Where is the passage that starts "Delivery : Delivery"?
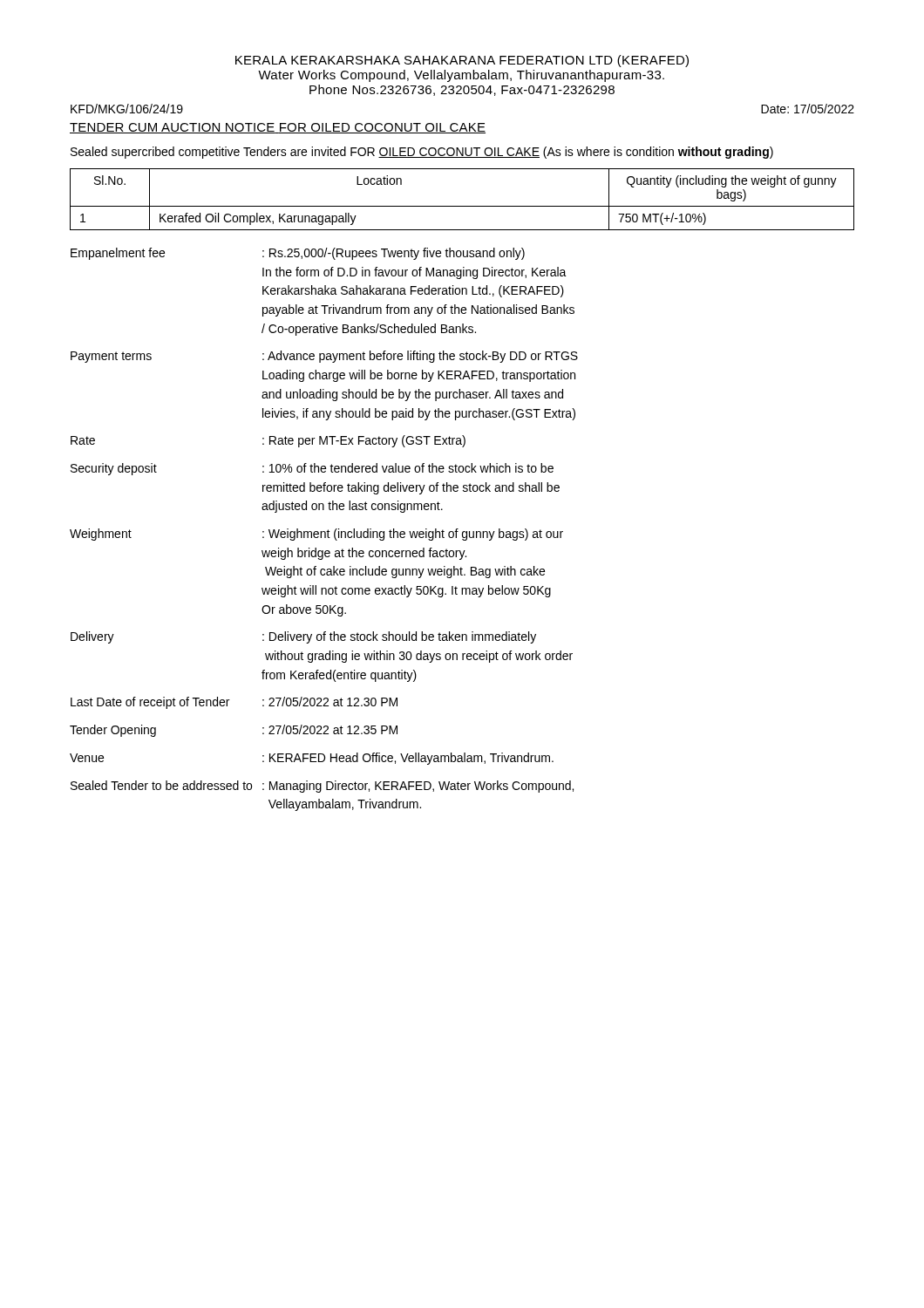This screenshot has height=1308, width=924. click(x=462, y=656)
